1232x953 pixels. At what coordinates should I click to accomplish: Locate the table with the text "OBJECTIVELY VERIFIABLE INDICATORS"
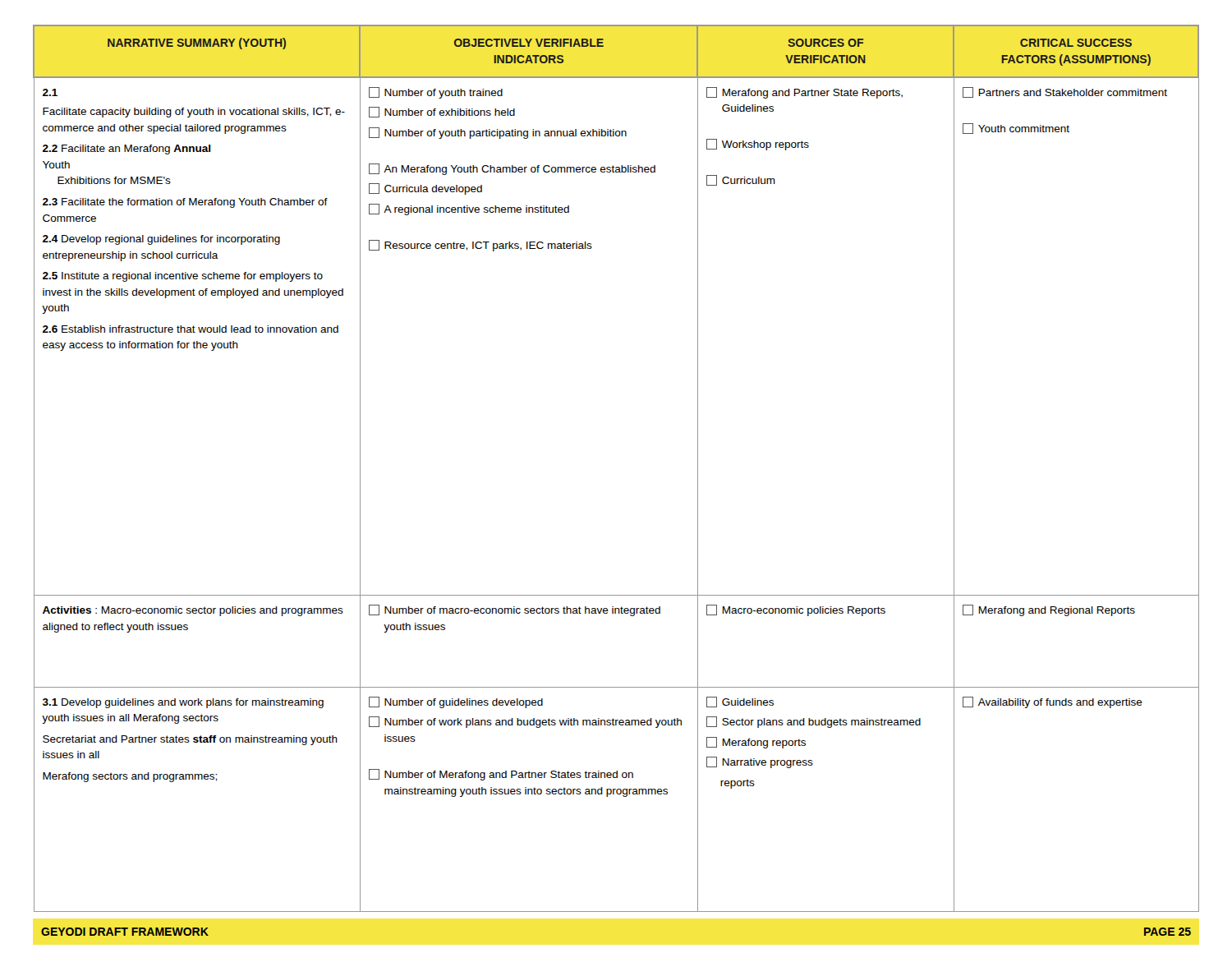616,468
